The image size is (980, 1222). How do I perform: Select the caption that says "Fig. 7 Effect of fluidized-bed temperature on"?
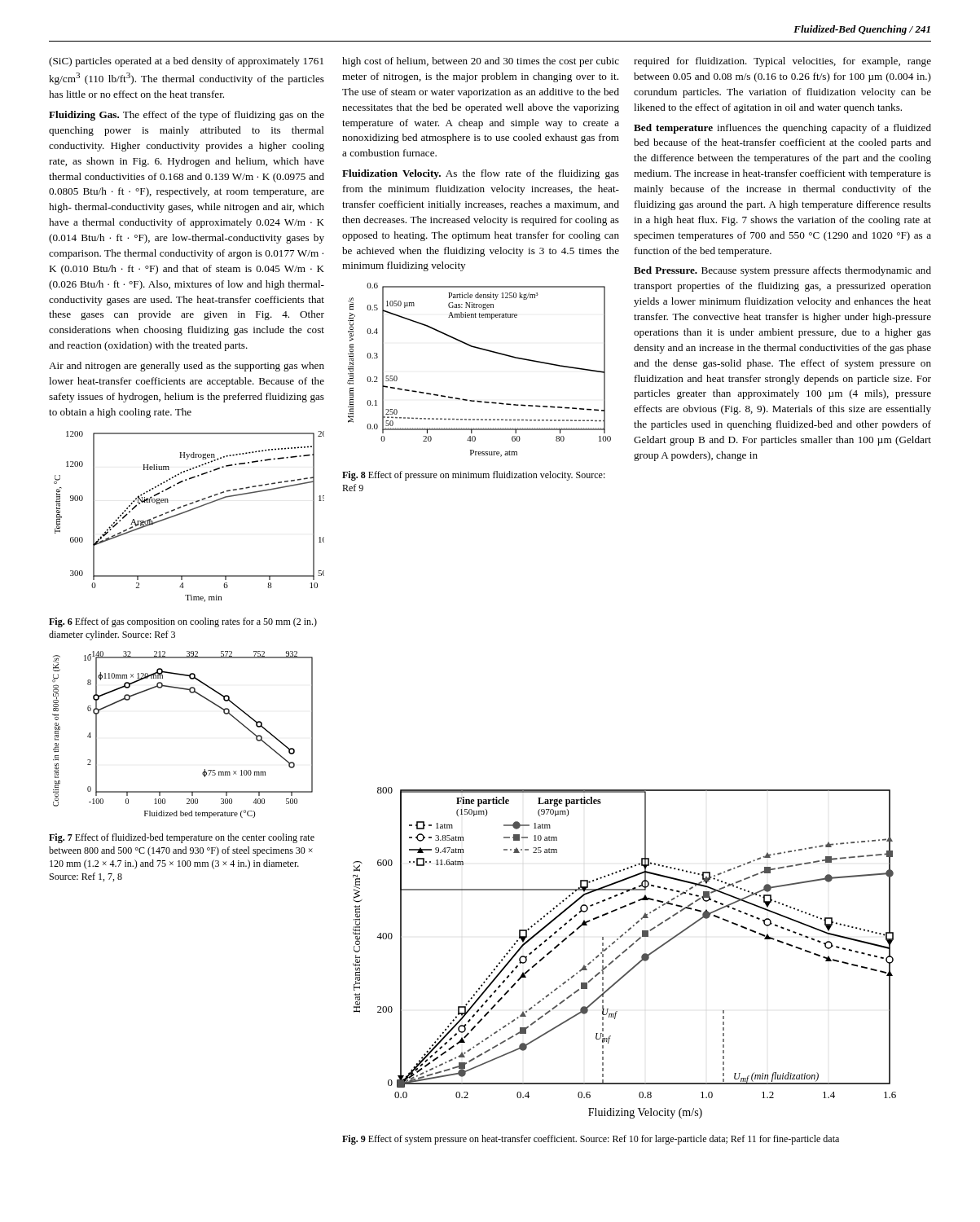pos(182,857)
